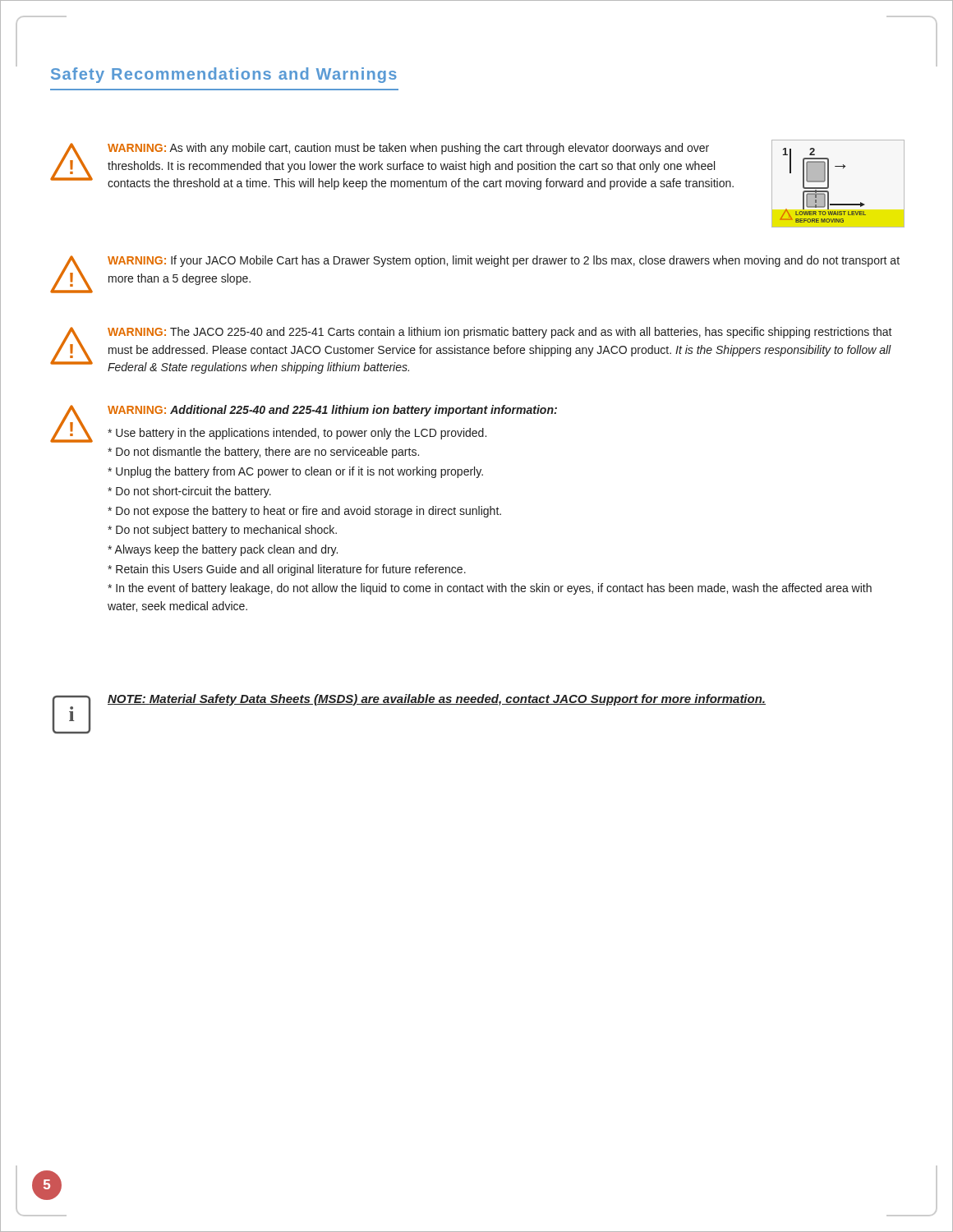The width and height of the screenshot is (953, 1232).
Task: Find the block on this page that starts "In the event of battery leakage, do not"
Action: click(x=490, y=597)
